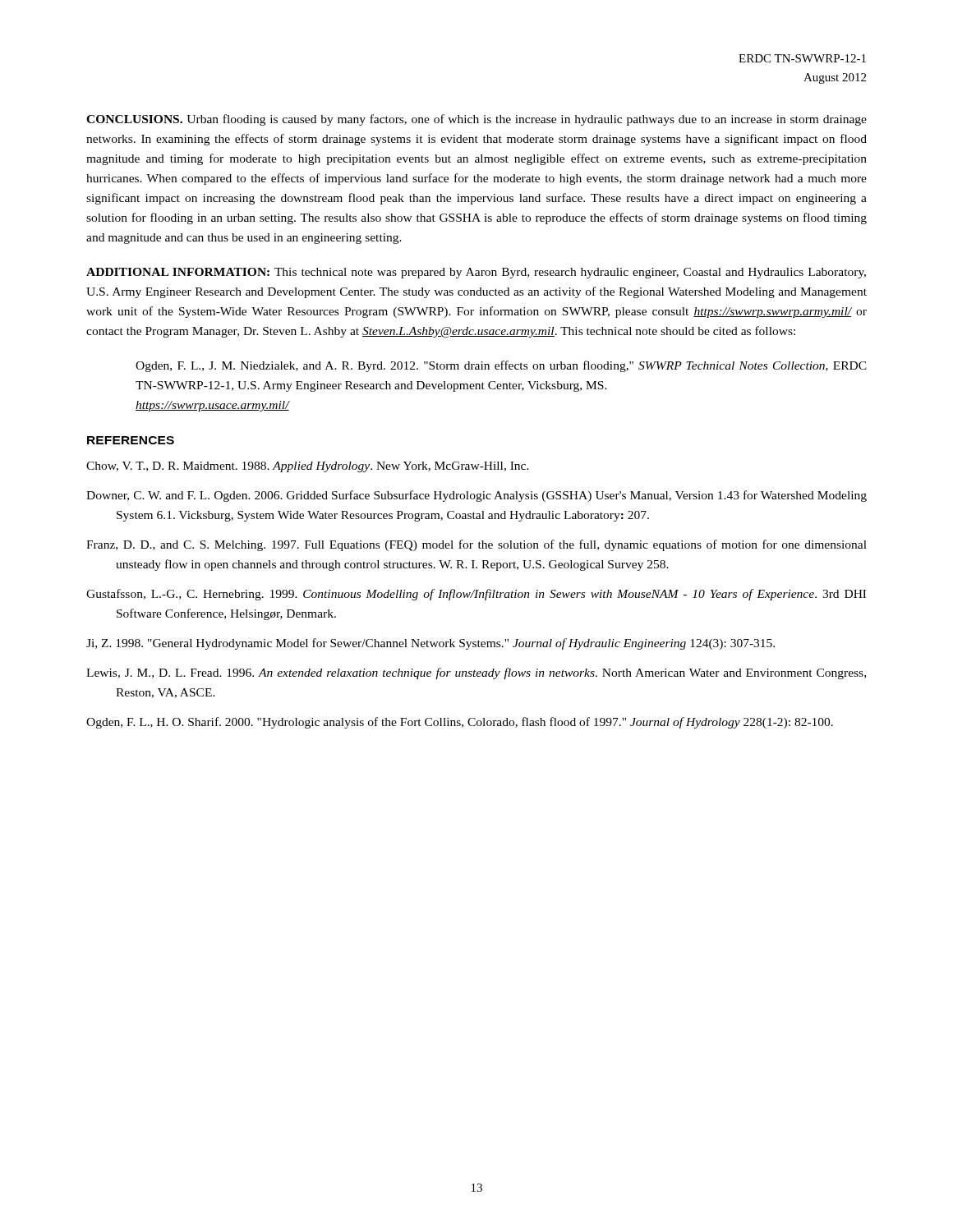953x1232 pixels.
Task: Locate the section header
Action: click(x=130, y=440)
